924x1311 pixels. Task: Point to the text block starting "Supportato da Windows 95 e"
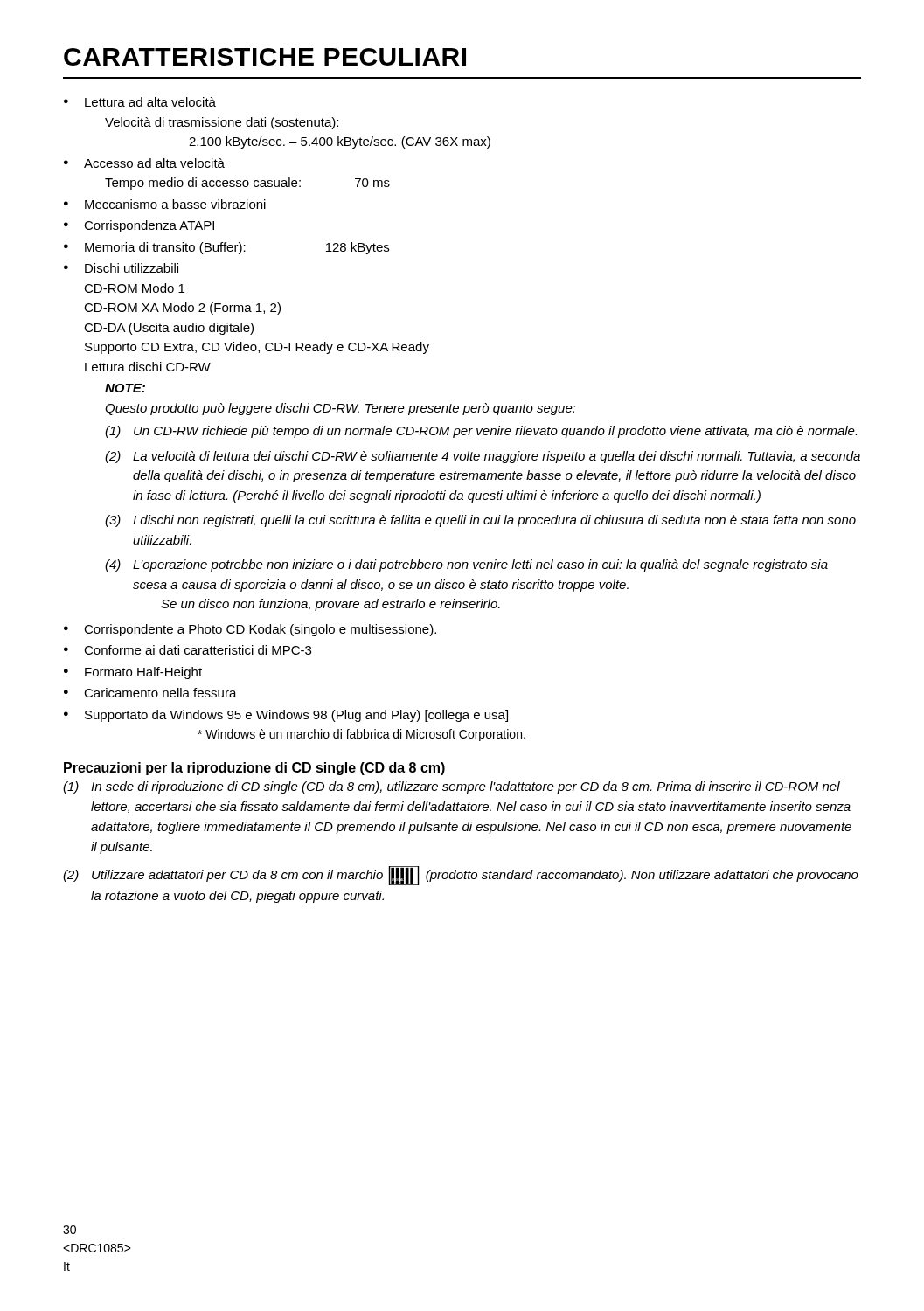click(305, 724)
